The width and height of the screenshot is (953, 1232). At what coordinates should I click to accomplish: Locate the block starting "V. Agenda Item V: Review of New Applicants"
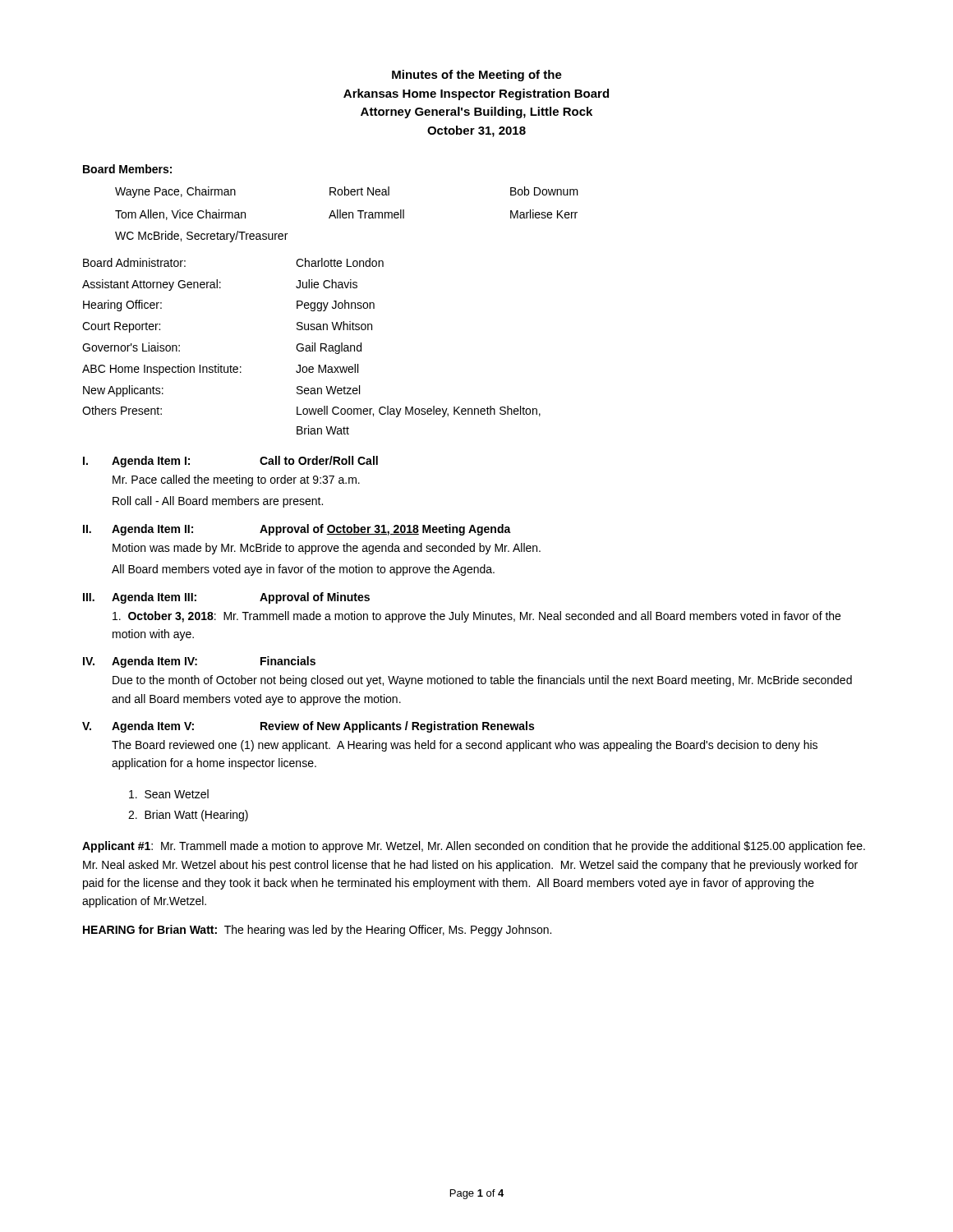click(x=476, y=746)
